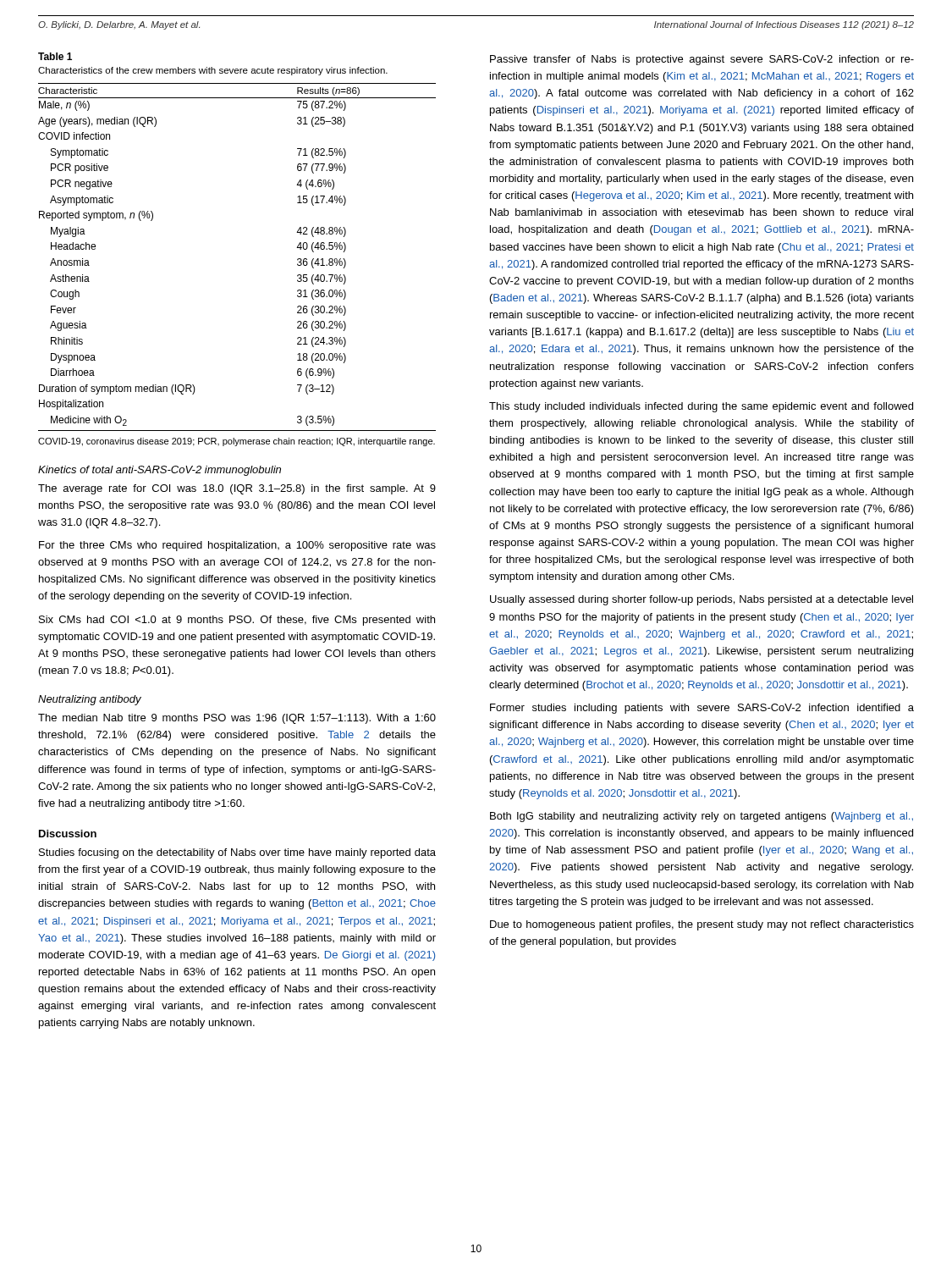Find the block on this page that starts "This study included individuals infected during"

click(702, 491)
